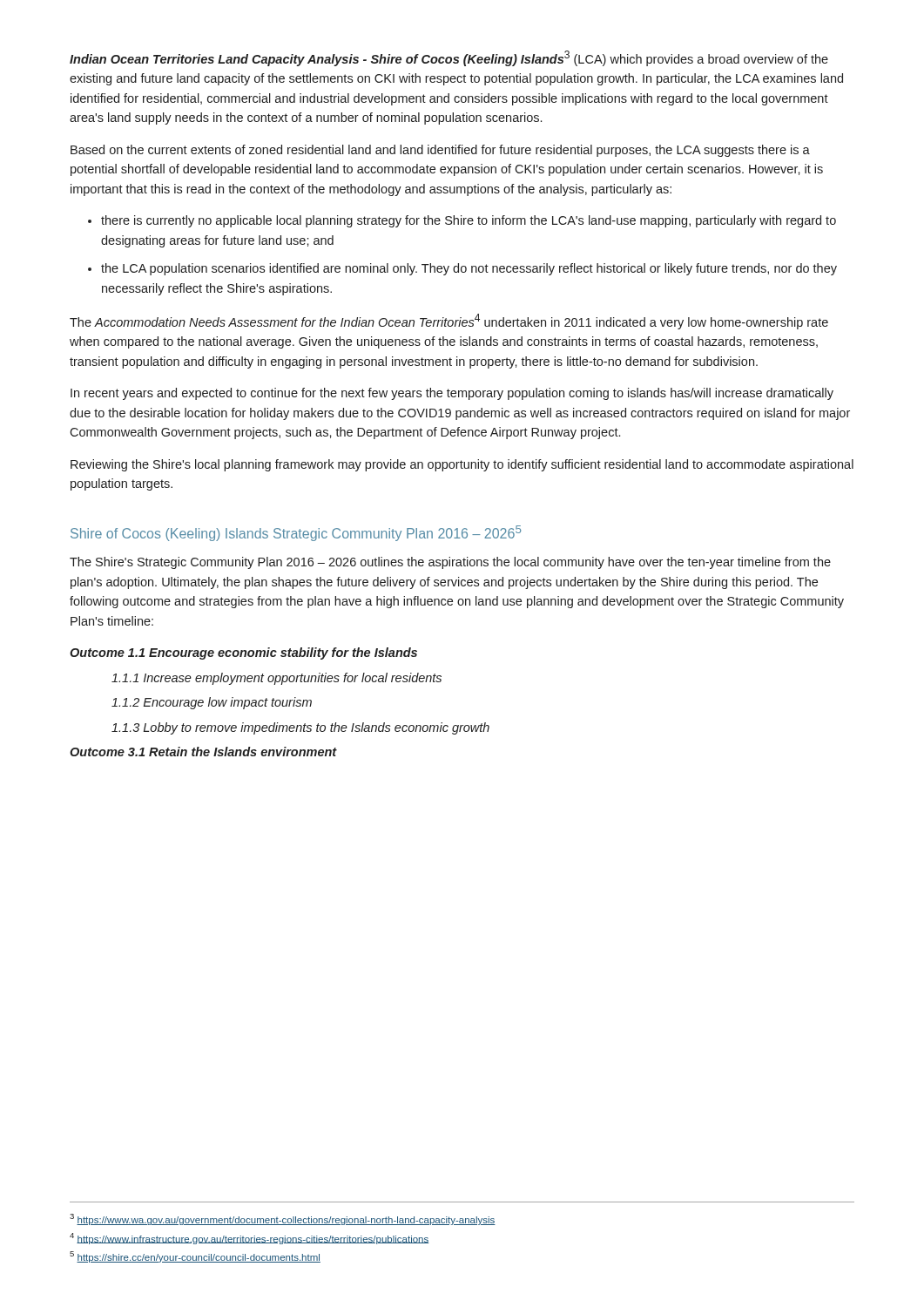Click the passage that begins "1.3 Lobby to remove impediments to"
The height and width of the screenshot is (1307, 924).
462,727
